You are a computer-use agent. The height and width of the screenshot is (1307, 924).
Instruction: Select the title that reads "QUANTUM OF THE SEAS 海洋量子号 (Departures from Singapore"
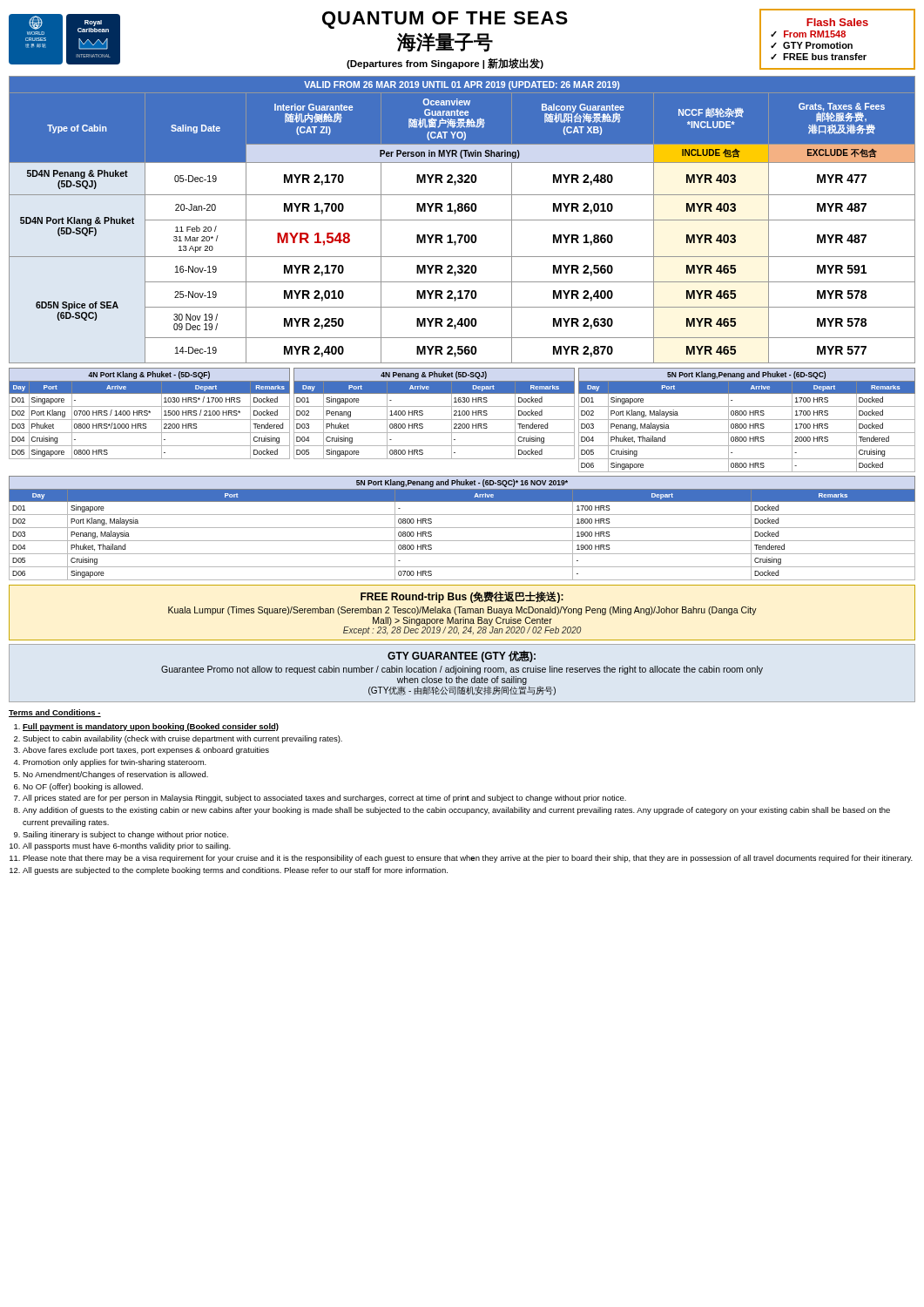445,39
